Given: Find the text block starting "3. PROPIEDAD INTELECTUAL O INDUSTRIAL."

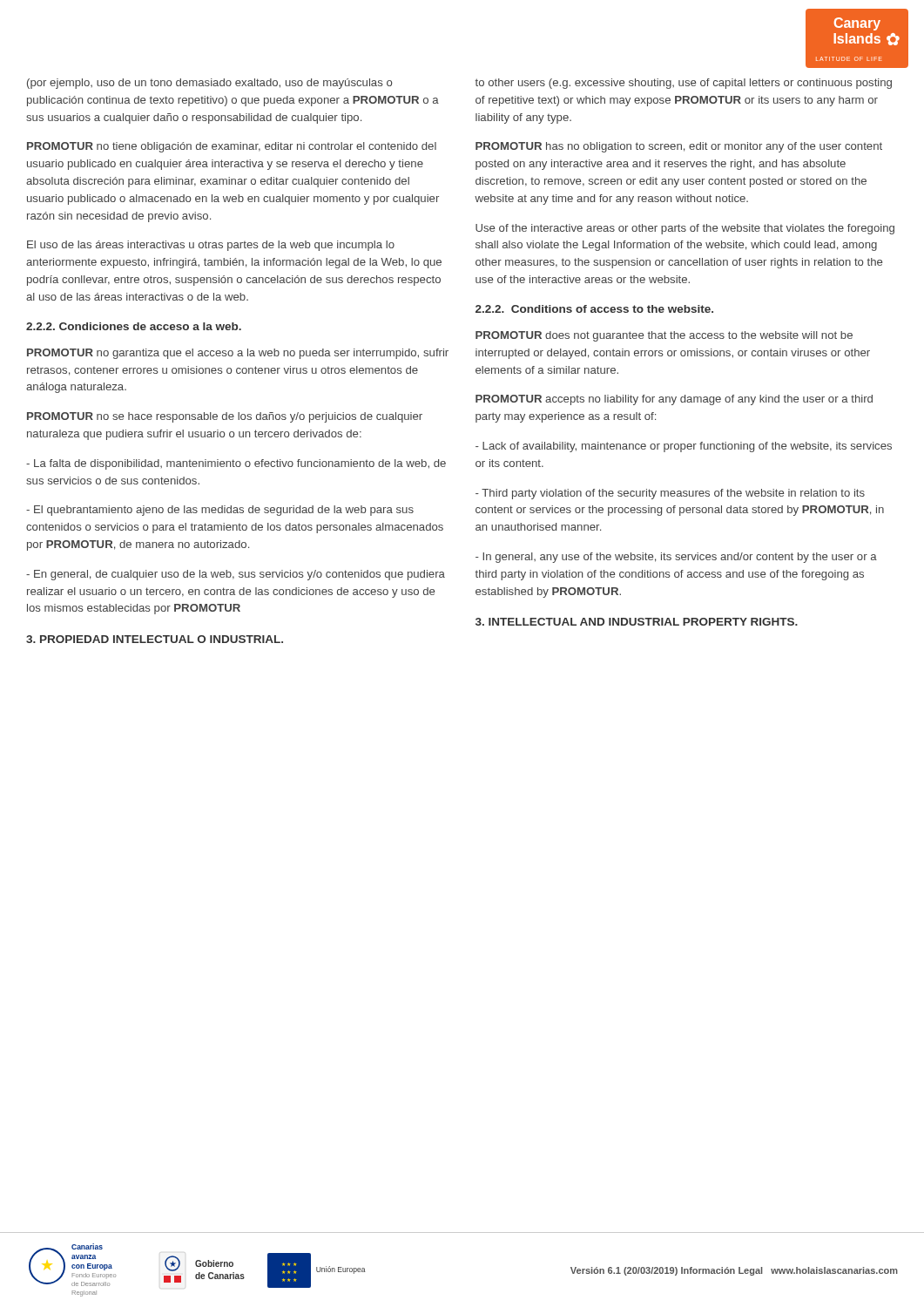Looking at the screenshot, I should click(155, 639).
